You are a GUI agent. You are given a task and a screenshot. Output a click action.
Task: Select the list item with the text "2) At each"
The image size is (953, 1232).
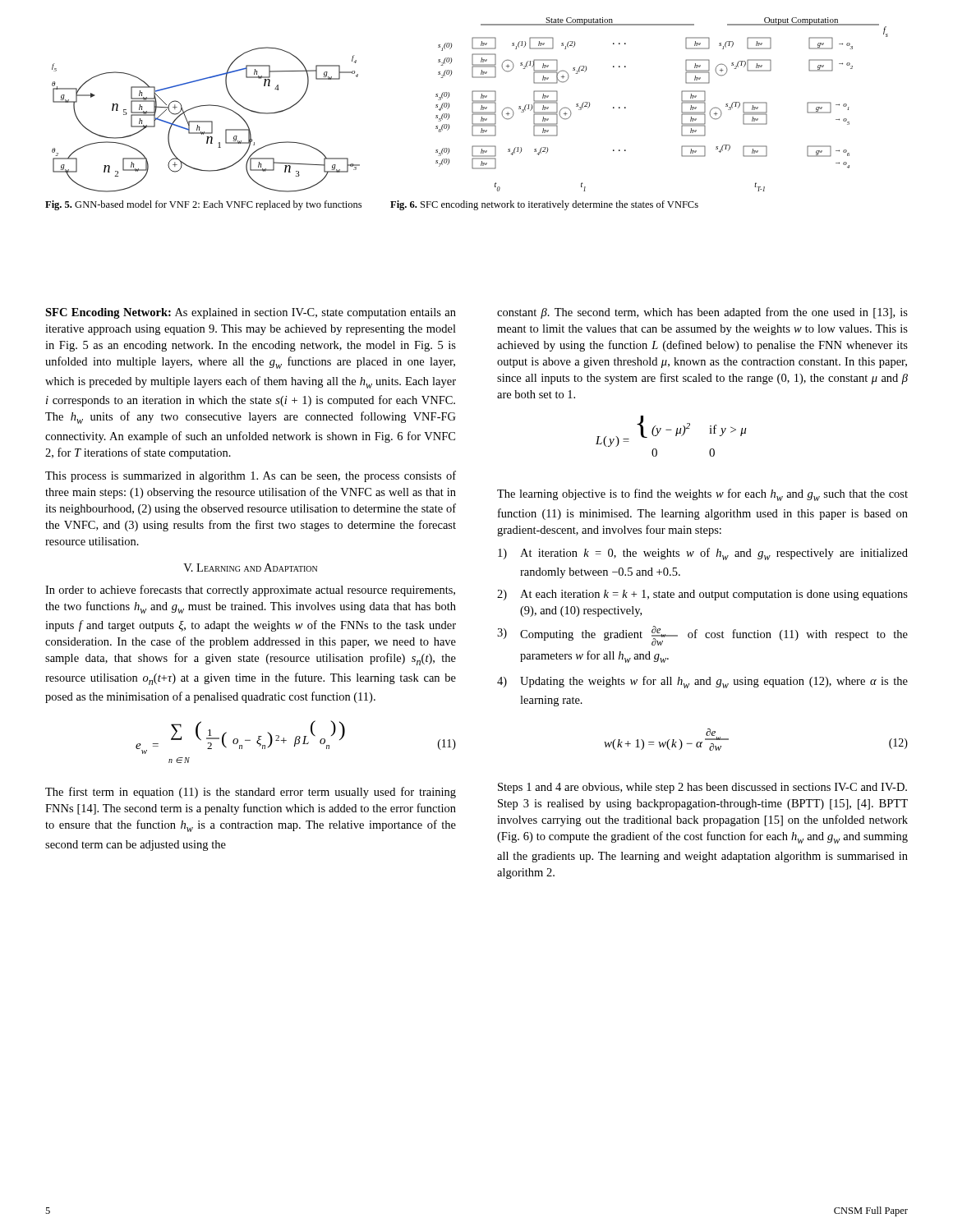click(x=702, y=602)
